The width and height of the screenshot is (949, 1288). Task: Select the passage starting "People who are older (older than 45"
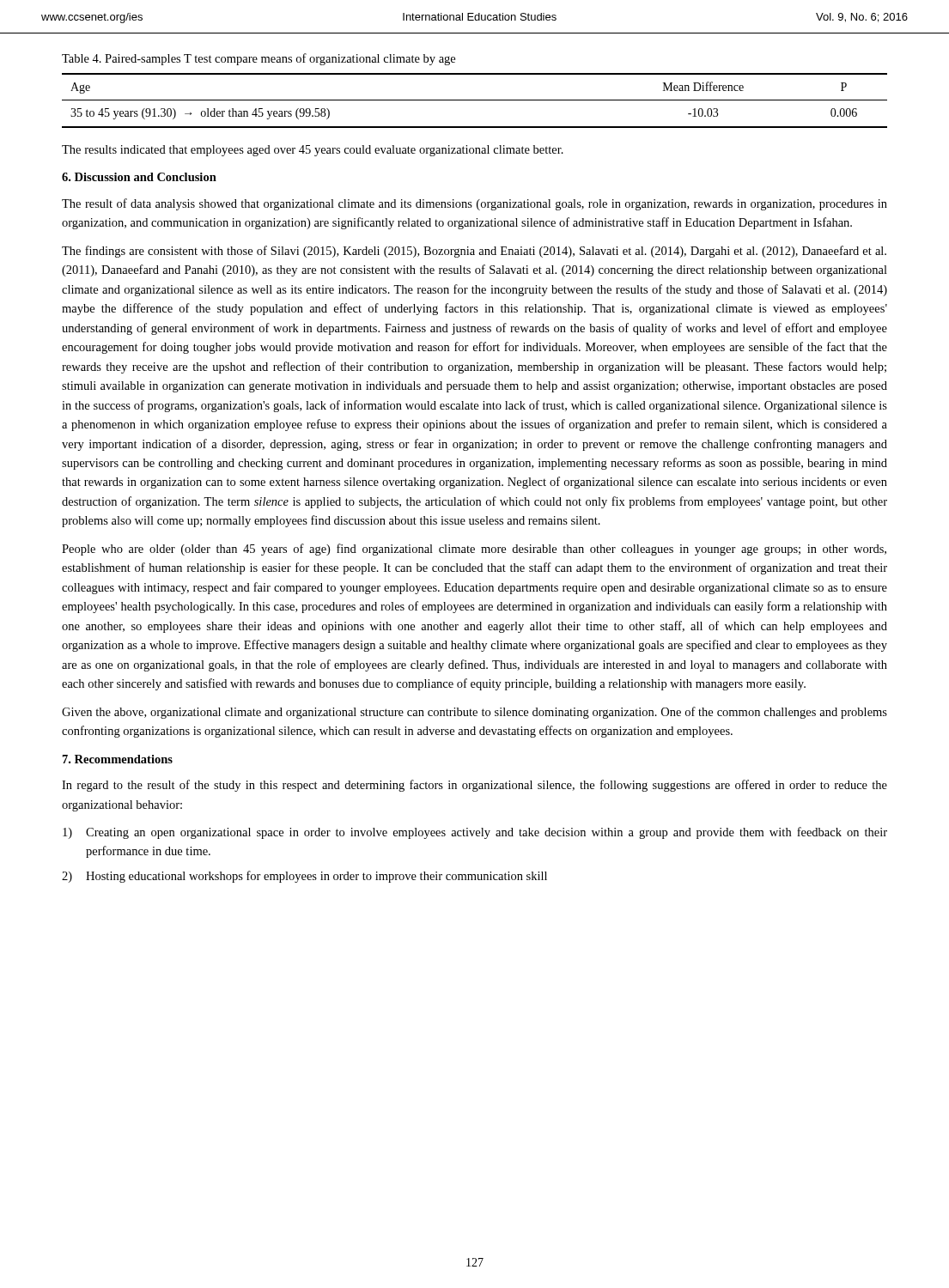474,616
